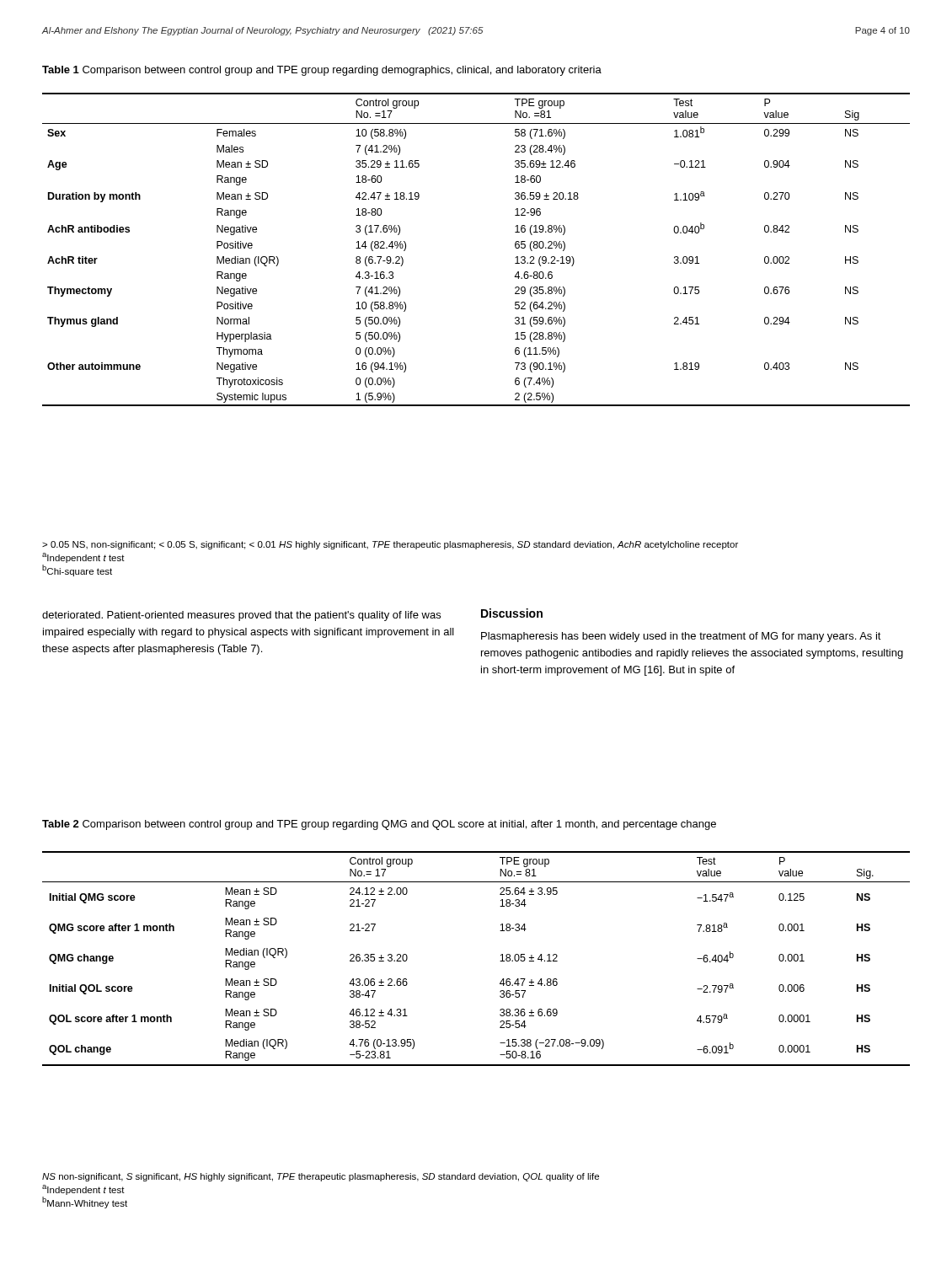Image resolution: width=952 pixels, height=1264 pixels.
Task: Click the passage that begins "> 0.05 NS, non-significant; < 0.05"
Action: tap(390, 558)
